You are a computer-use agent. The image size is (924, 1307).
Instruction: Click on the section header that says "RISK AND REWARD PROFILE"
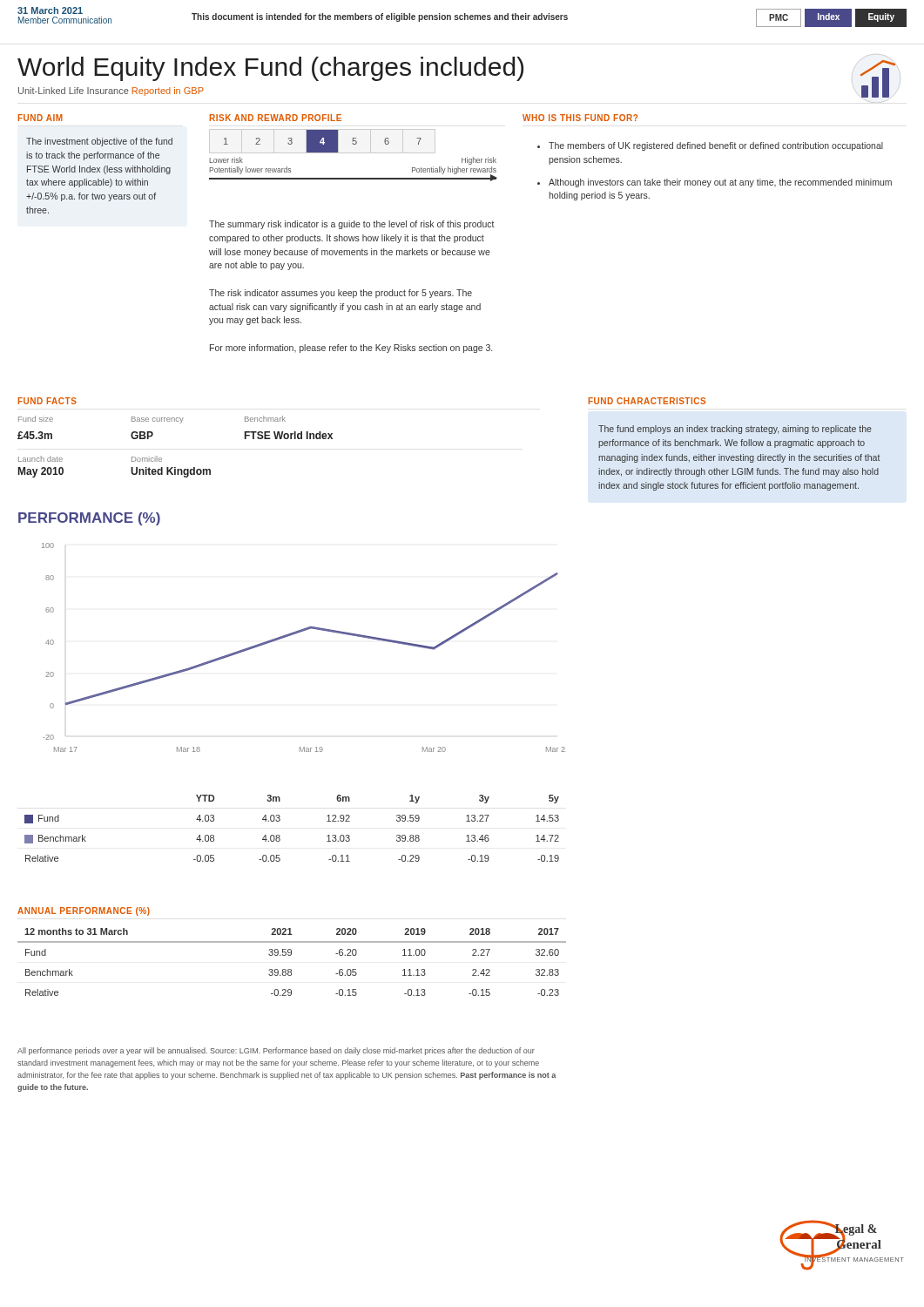[276, 118]
